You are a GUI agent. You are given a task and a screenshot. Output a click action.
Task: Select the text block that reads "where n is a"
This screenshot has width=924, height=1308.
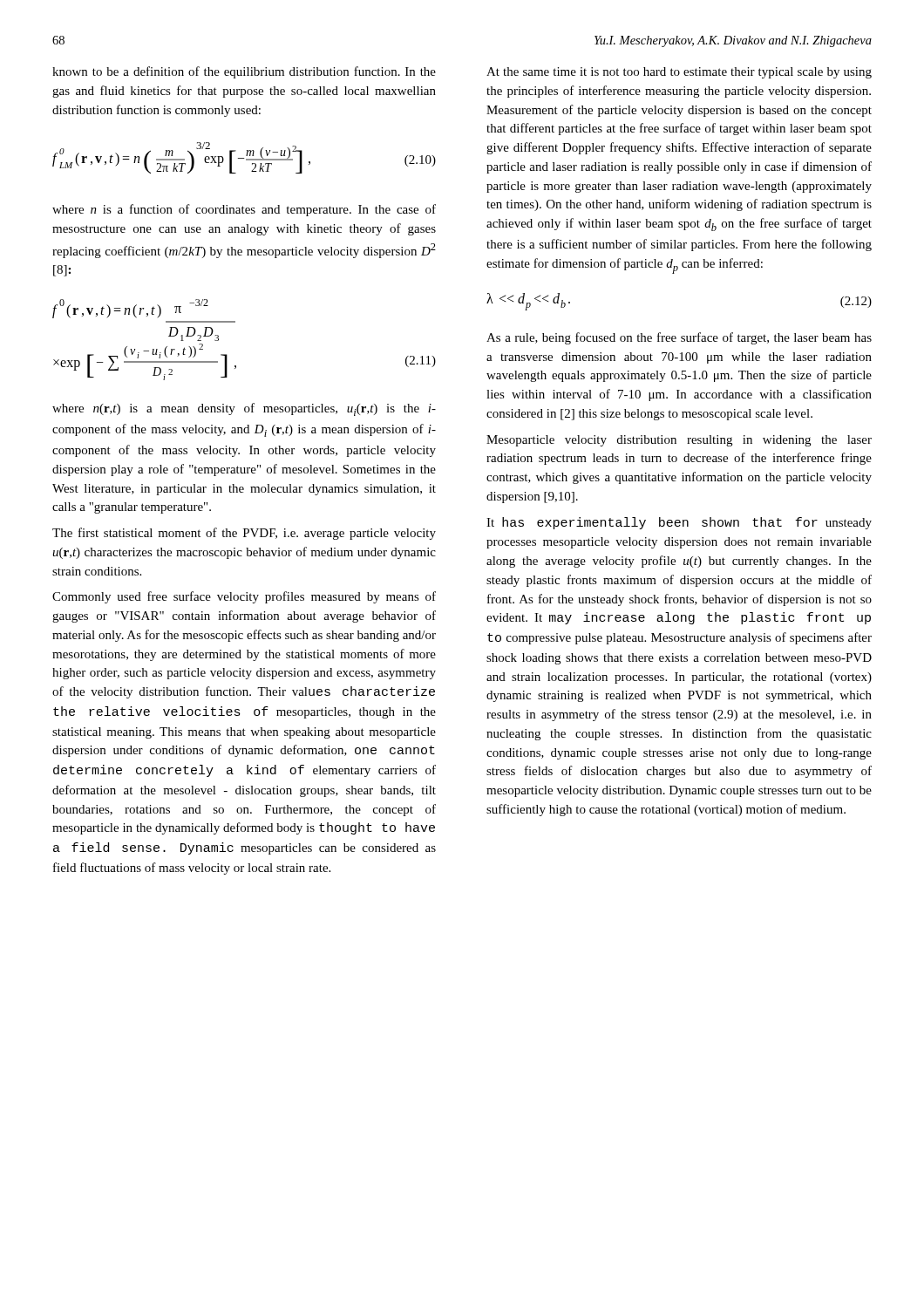tap(244, 240)
